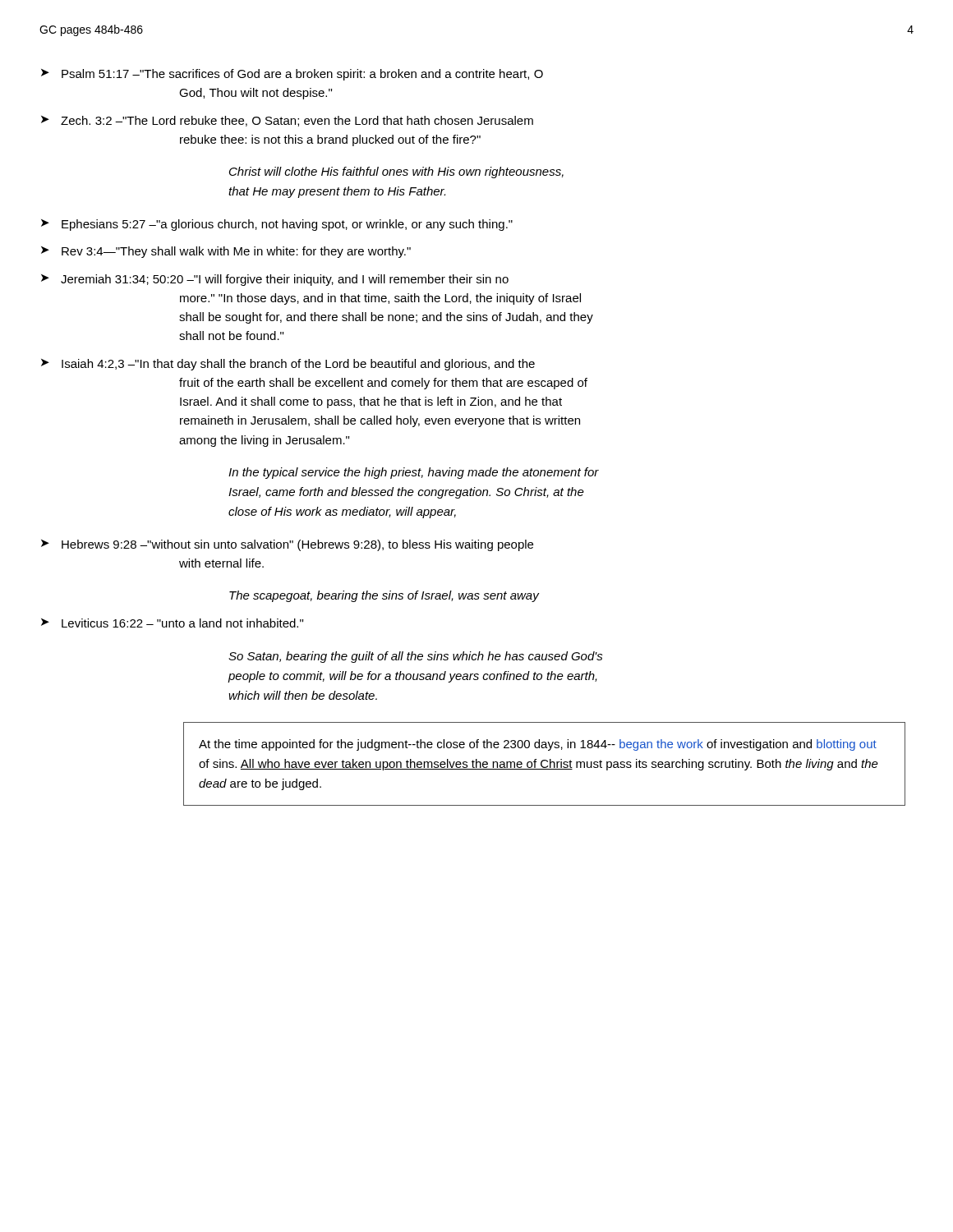Navigate to the element starting "So Satan, bearing"
Image resolution: width=953 pixels, height=1232 pixels.
click(x=416, y=675)
